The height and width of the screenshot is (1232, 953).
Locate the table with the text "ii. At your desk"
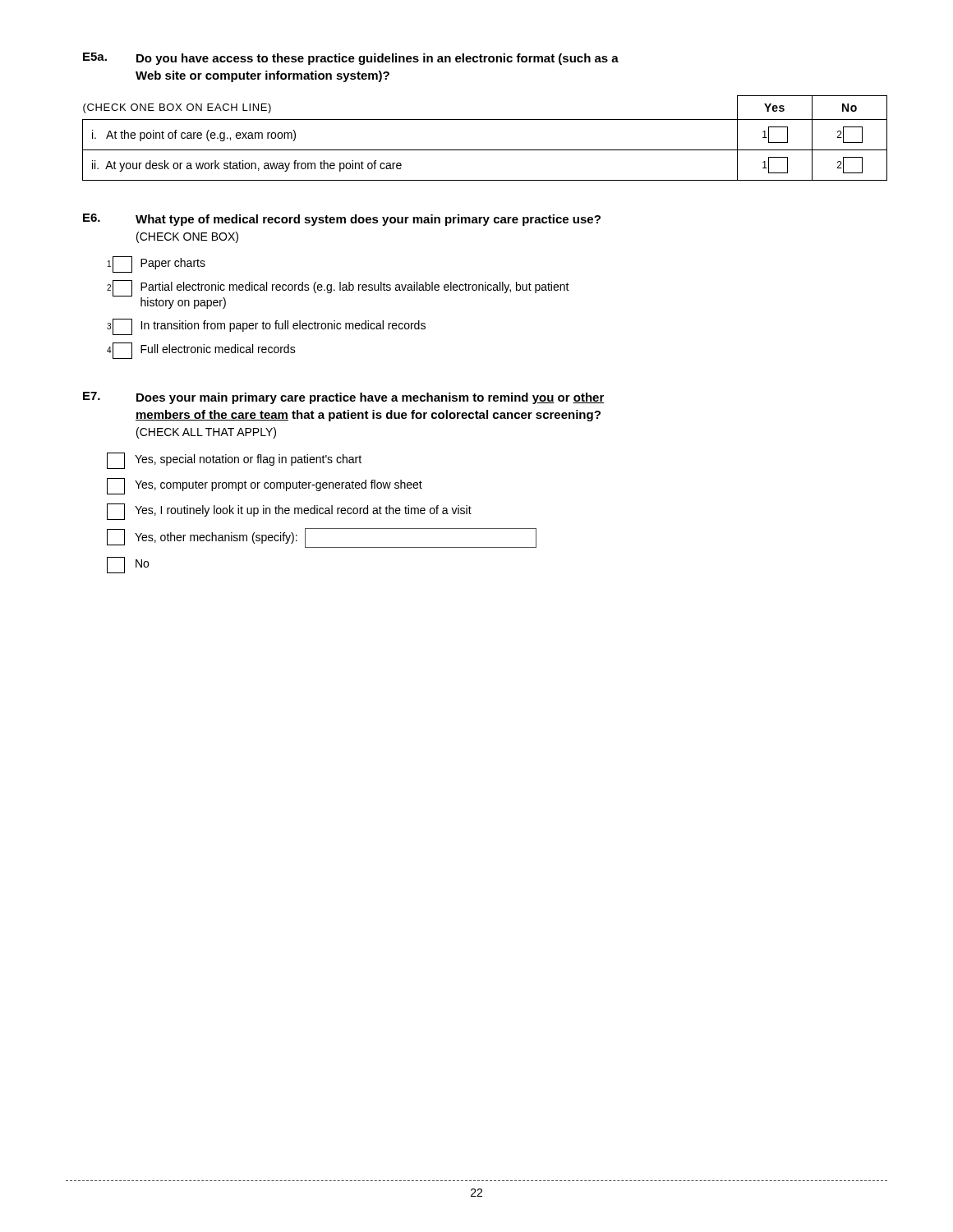point(485,138)
